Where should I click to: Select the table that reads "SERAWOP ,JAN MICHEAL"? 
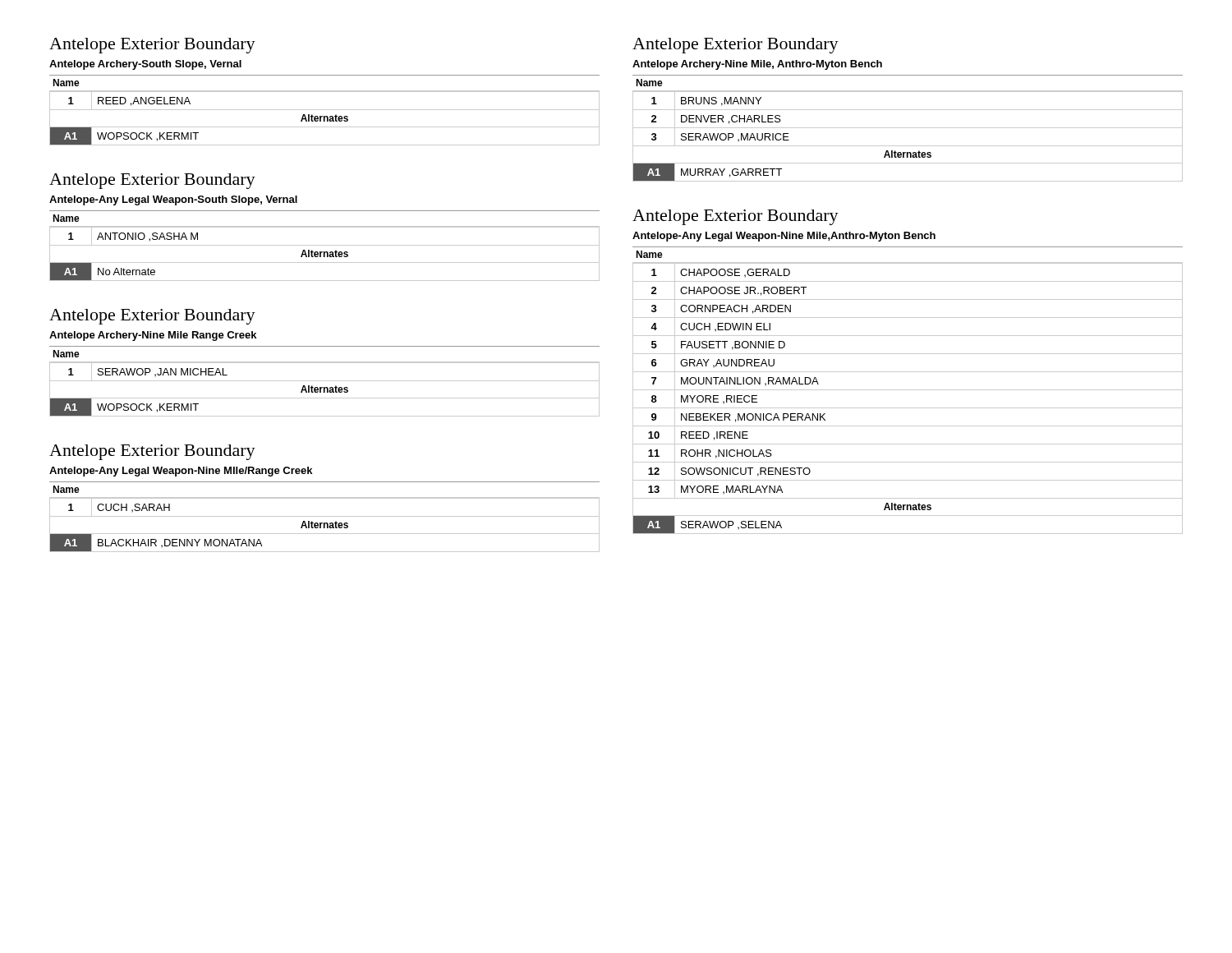[x=324, y=381]
